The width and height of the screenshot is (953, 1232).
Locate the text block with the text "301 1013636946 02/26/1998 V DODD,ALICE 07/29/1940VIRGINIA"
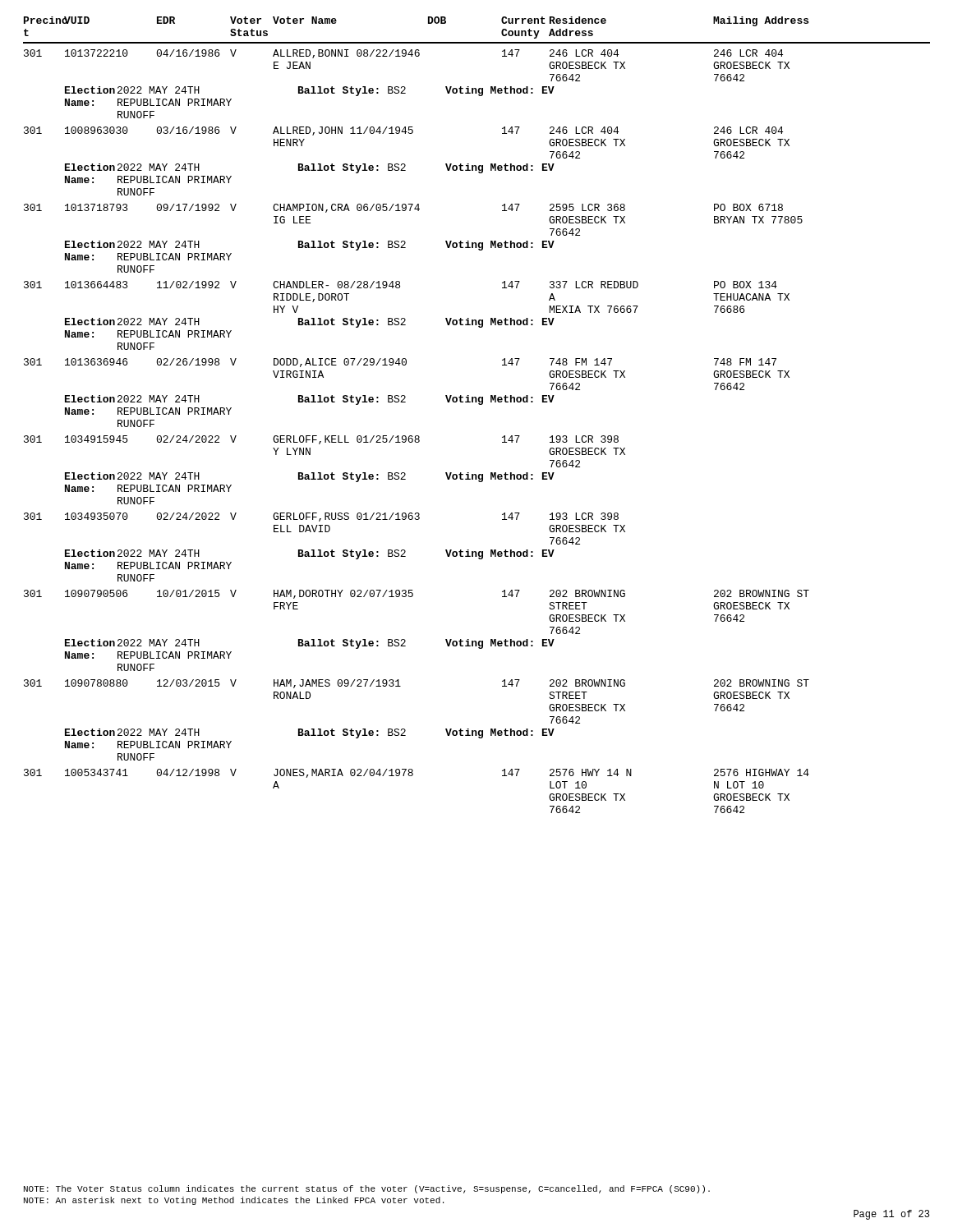tap(400, 363)
